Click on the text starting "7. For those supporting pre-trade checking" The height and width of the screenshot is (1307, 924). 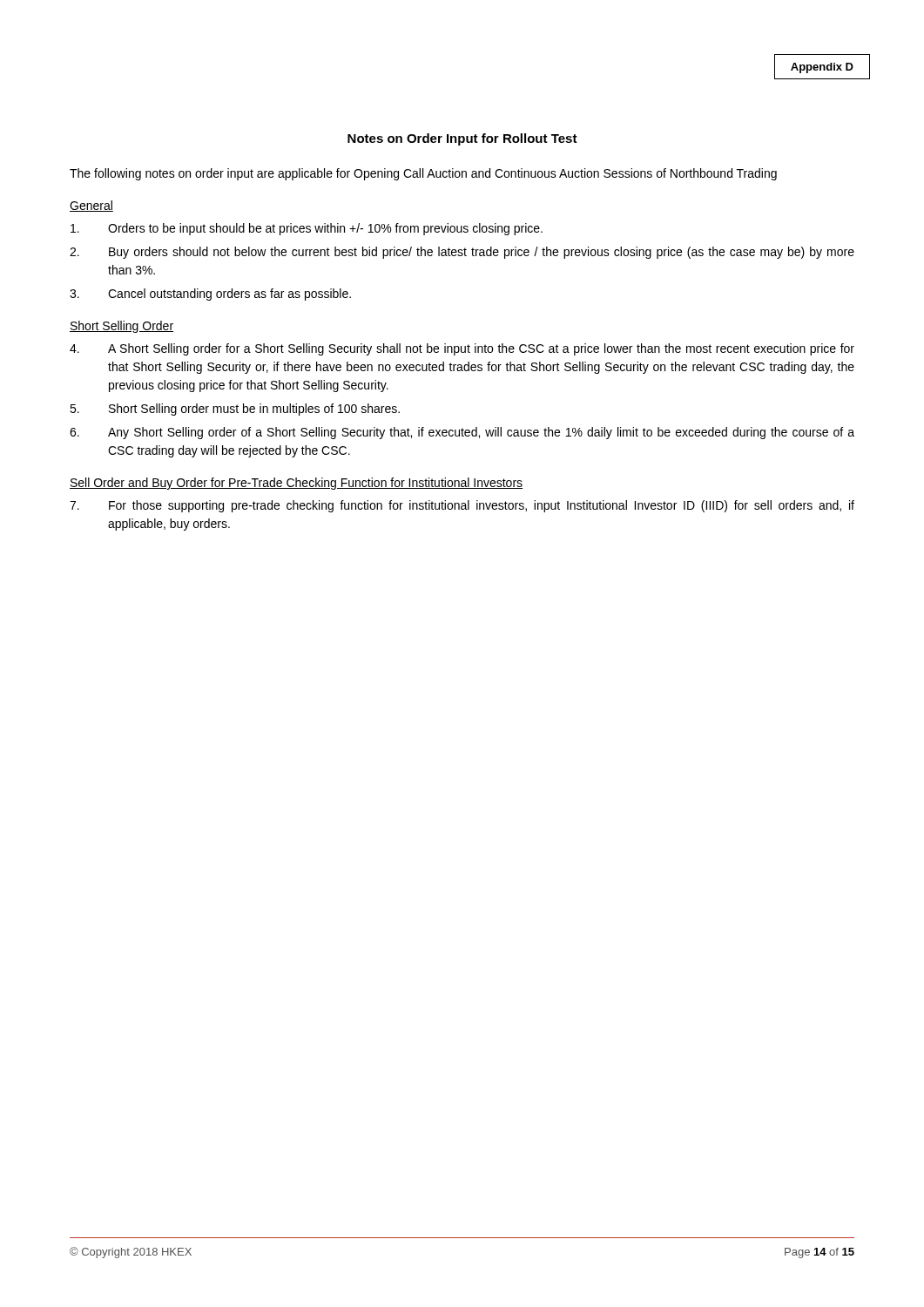(x=462, y=515)
